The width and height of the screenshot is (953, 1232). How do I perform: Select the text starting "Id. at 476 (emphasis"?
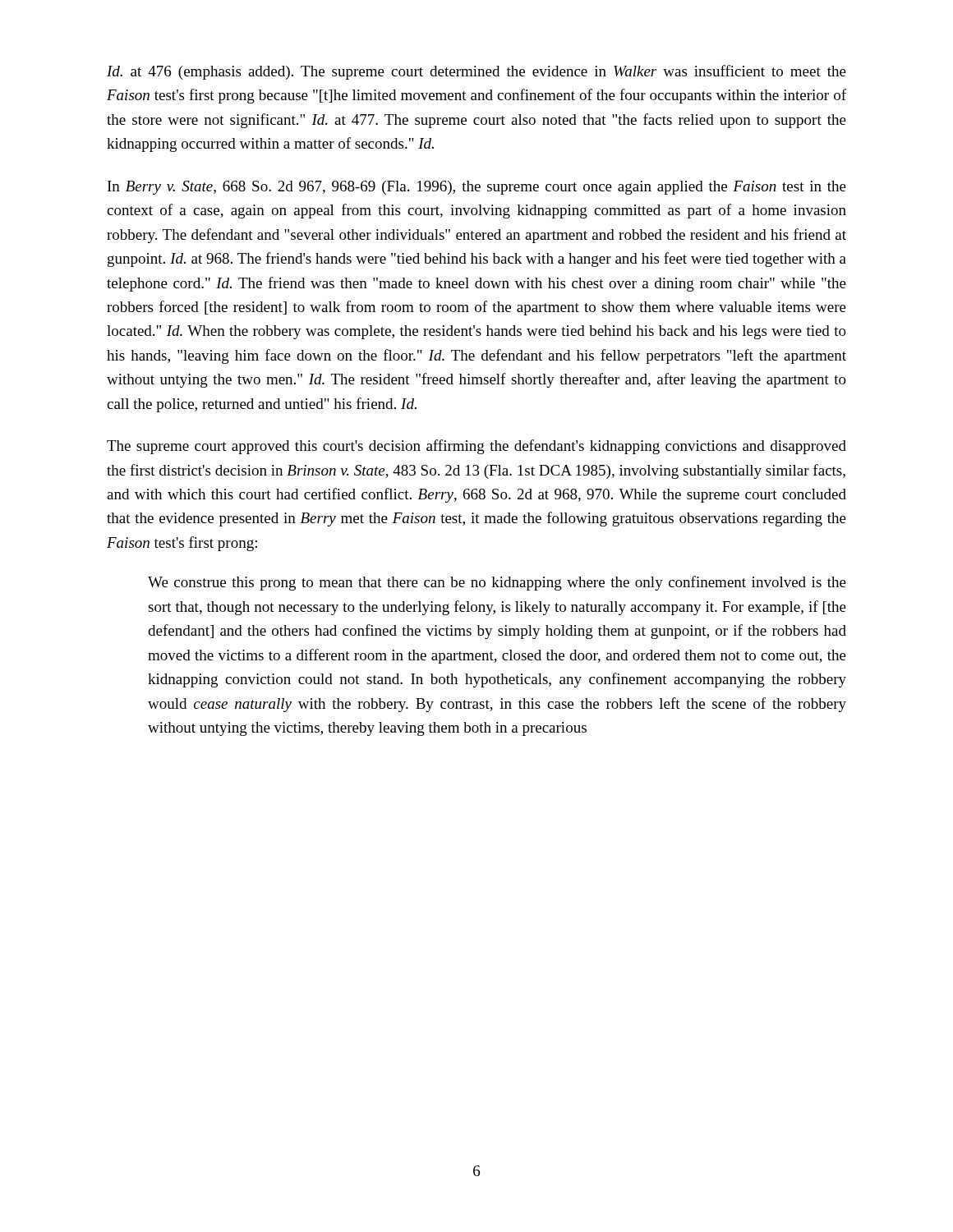[x=476, y=107]
